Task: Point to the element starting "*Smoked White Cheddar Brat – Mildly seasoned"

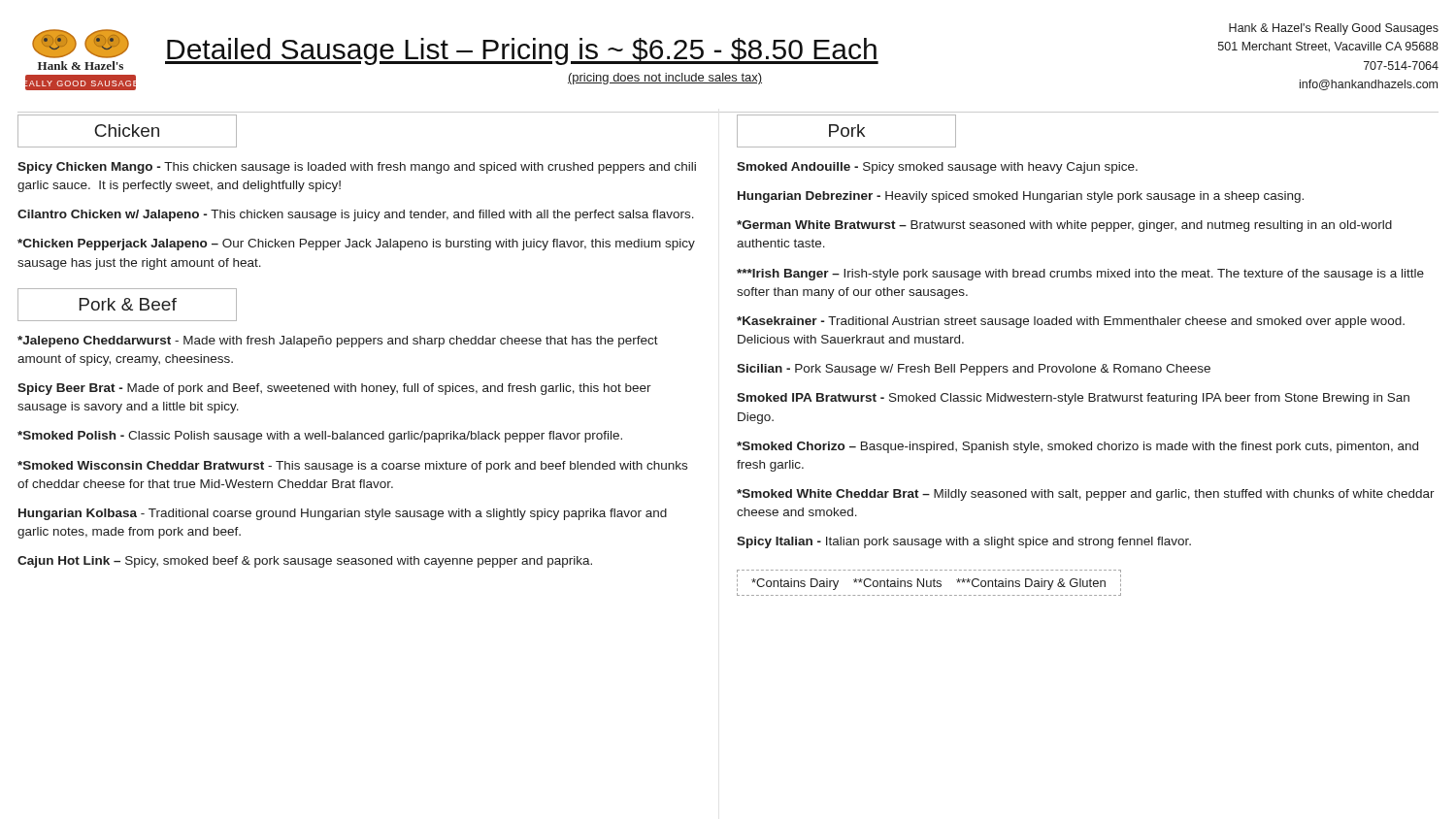Action: pyautogui.click(x=1086, y=503)
